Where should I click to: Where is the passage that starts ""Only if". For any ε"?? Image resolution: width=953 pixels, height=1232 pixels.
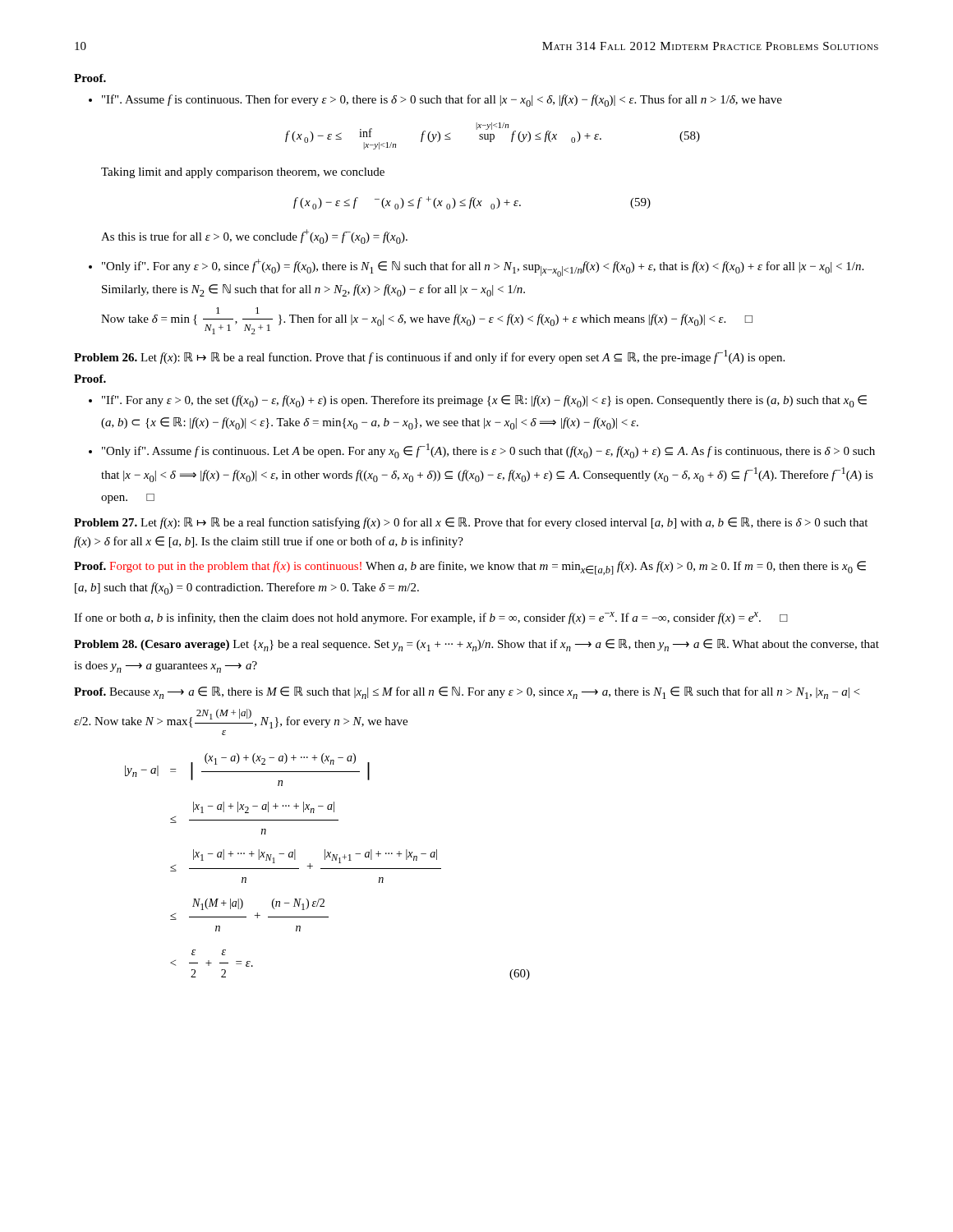pyautogui.click(x=483, y=296)
